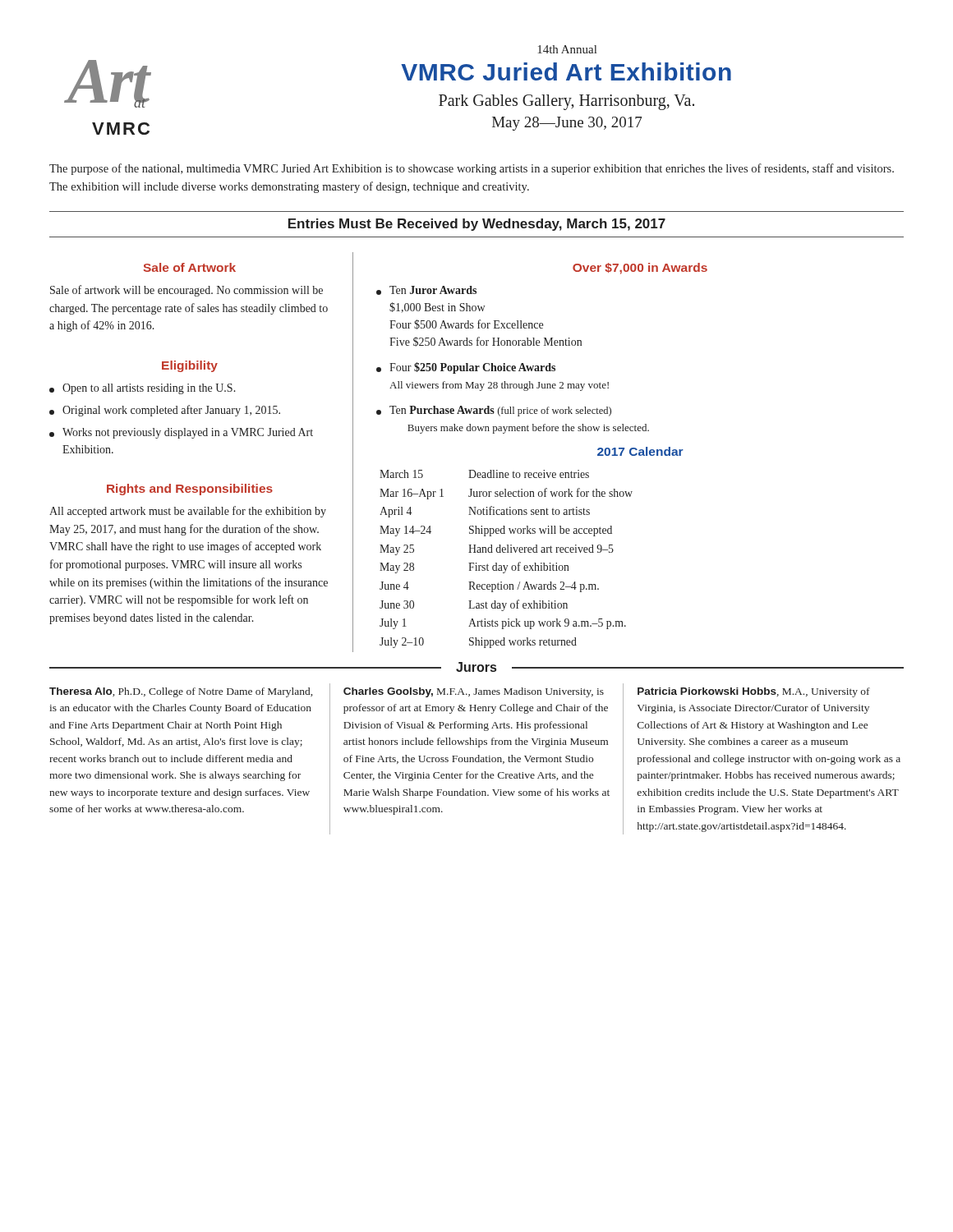Find the block on this page that starts "Ten Purchase Awards (full price of"
Viewport: 953px width, 1232px height.
click(x=513, y=419)
